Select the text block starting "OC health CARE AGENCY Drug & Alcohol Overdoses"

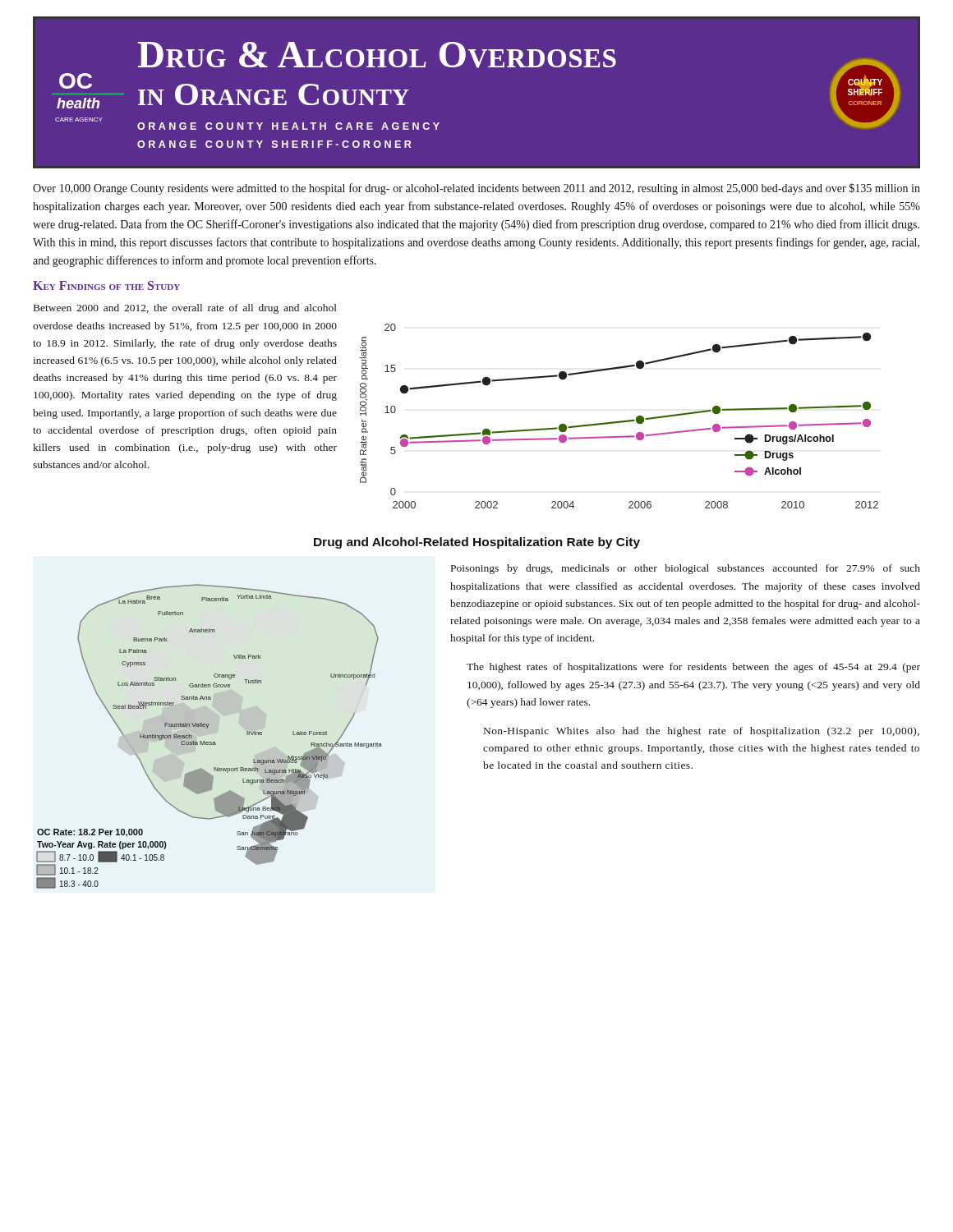point(476,94)
